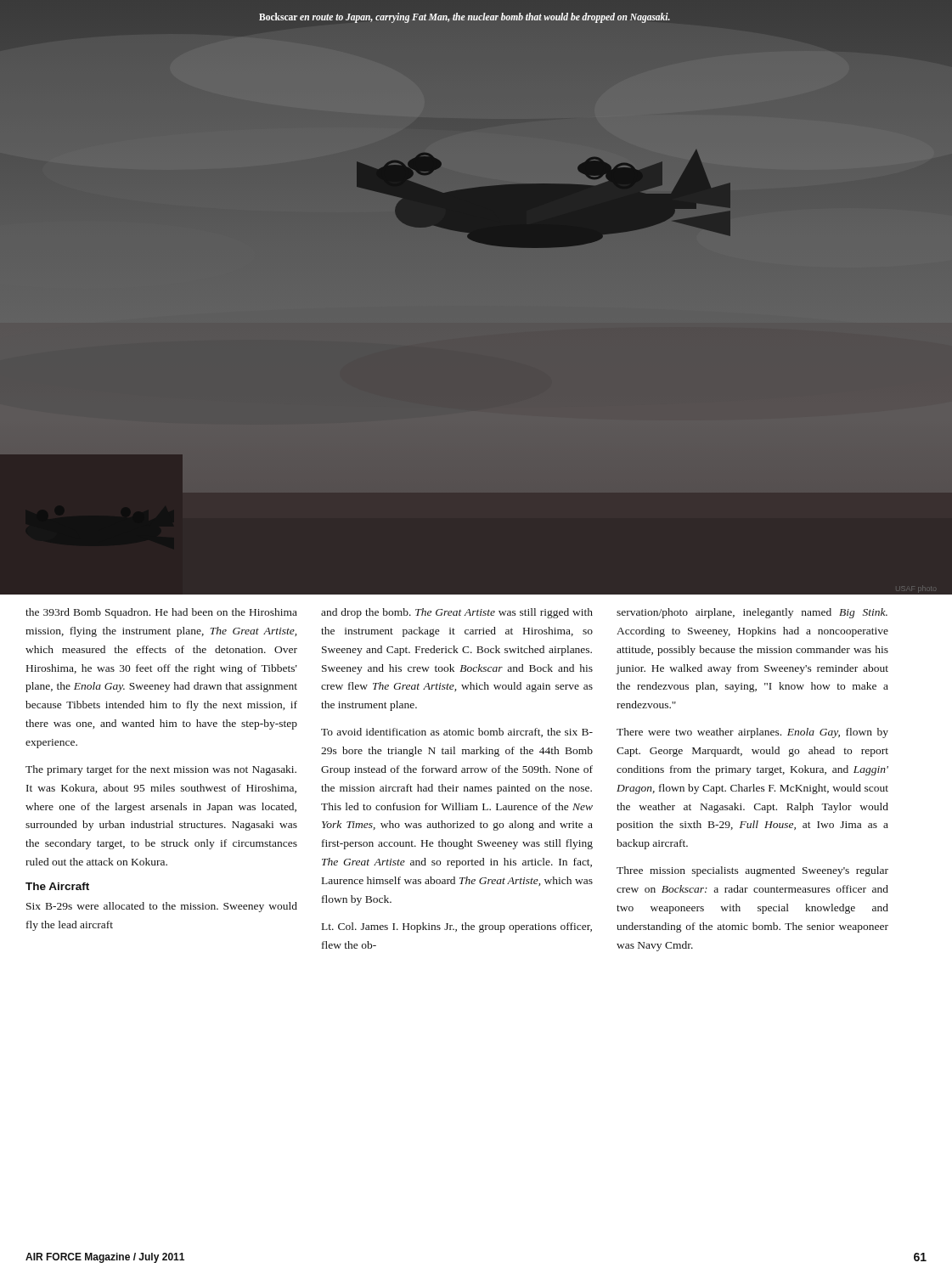Where is the passage that starts "and drop the bomb. The Great Artiste was"?

(x=457, y=779)
